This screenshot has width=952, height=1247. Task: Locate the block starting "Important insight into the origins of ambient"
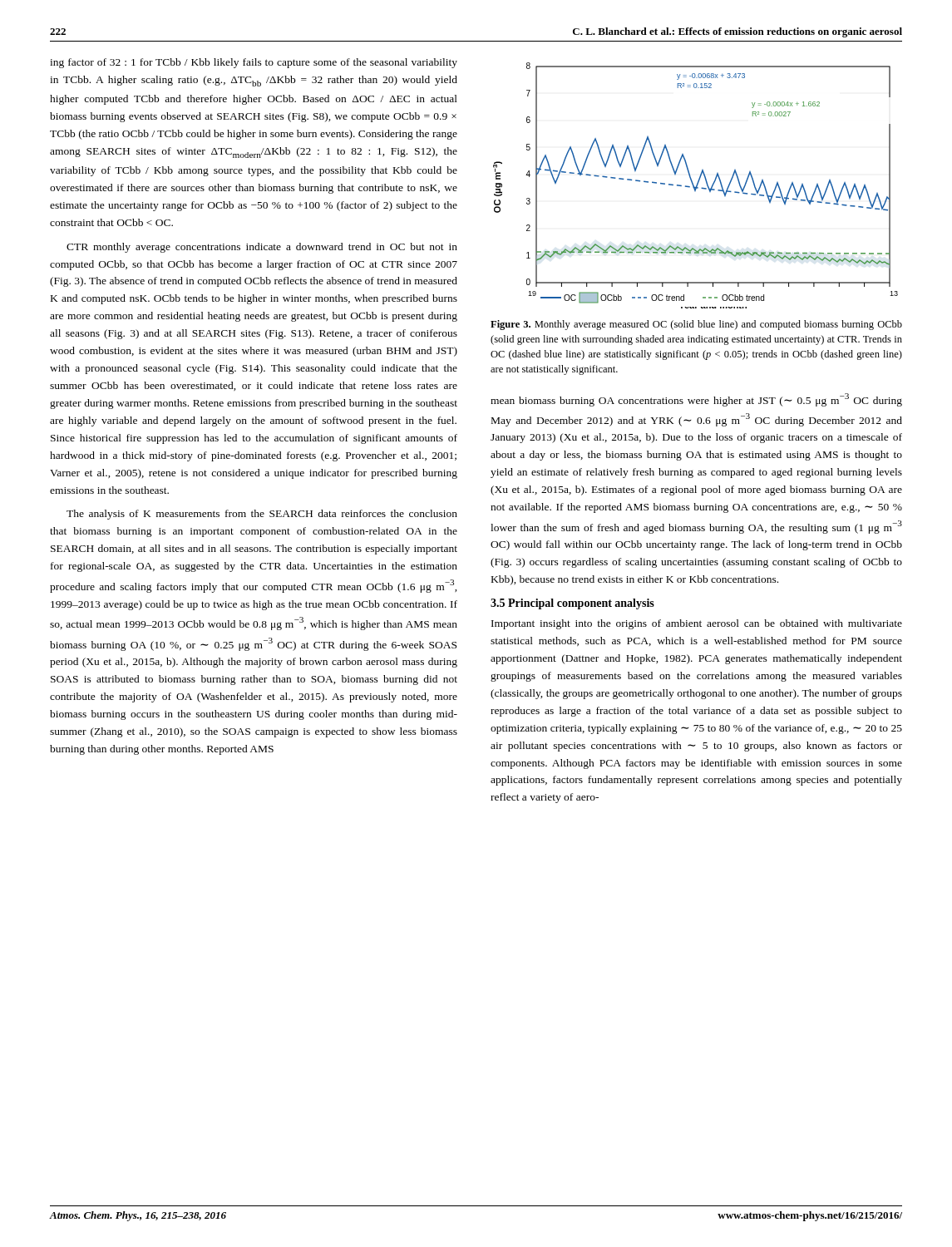(696, 711)
